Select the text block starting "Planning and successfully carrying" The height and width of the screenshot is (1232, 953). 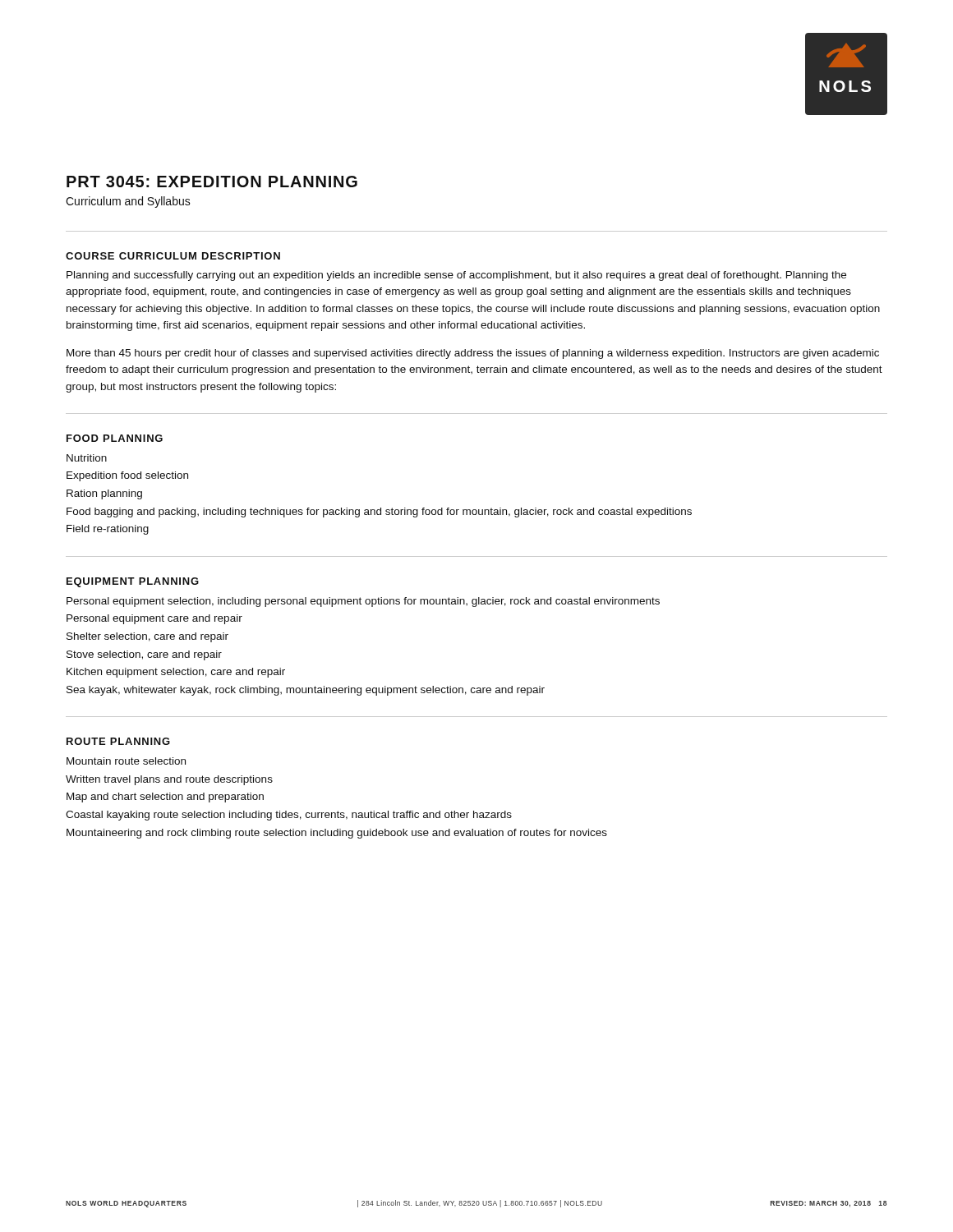point(473,300)
